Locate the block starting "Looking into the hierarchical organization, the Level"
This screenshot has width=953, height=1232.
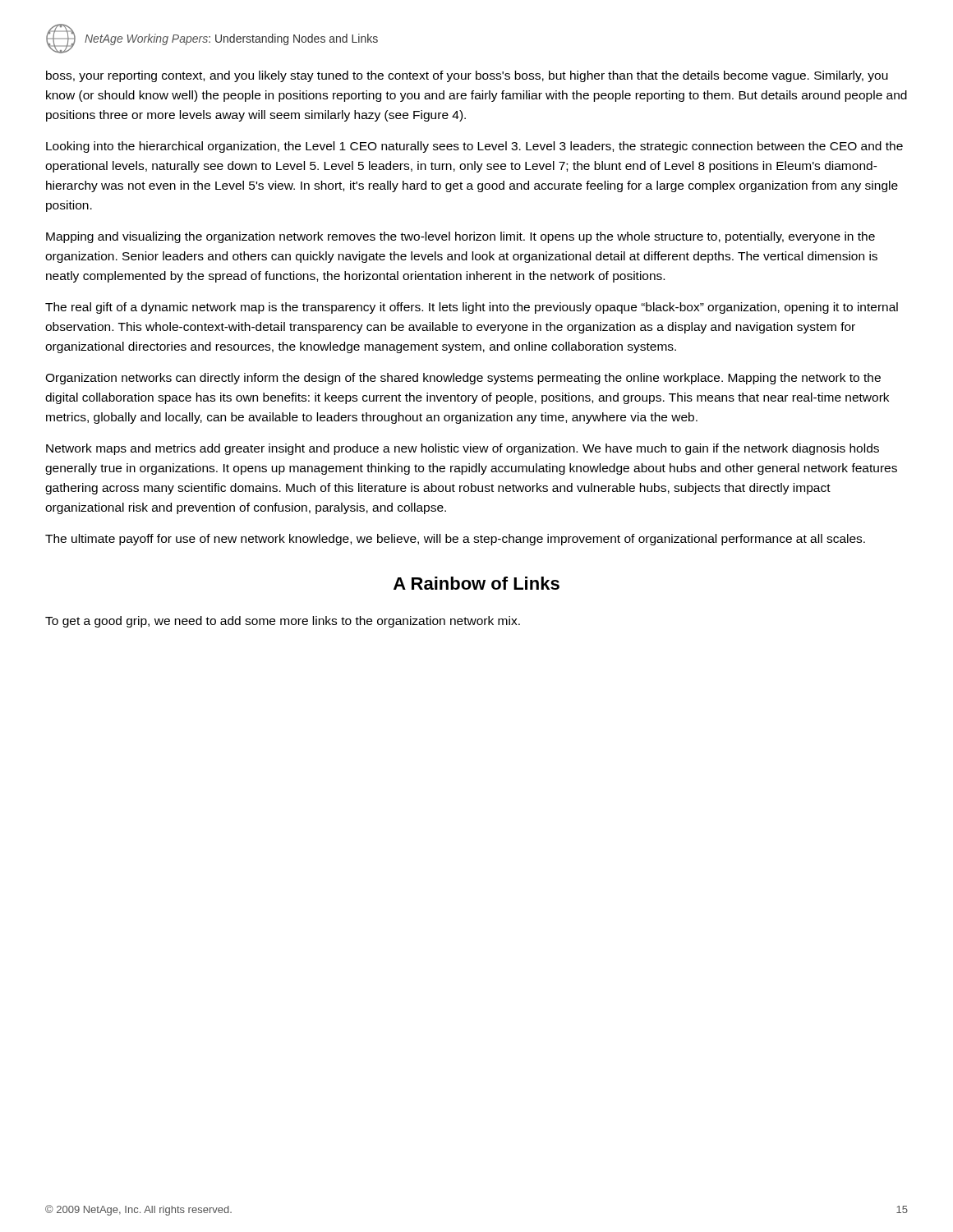476,176
